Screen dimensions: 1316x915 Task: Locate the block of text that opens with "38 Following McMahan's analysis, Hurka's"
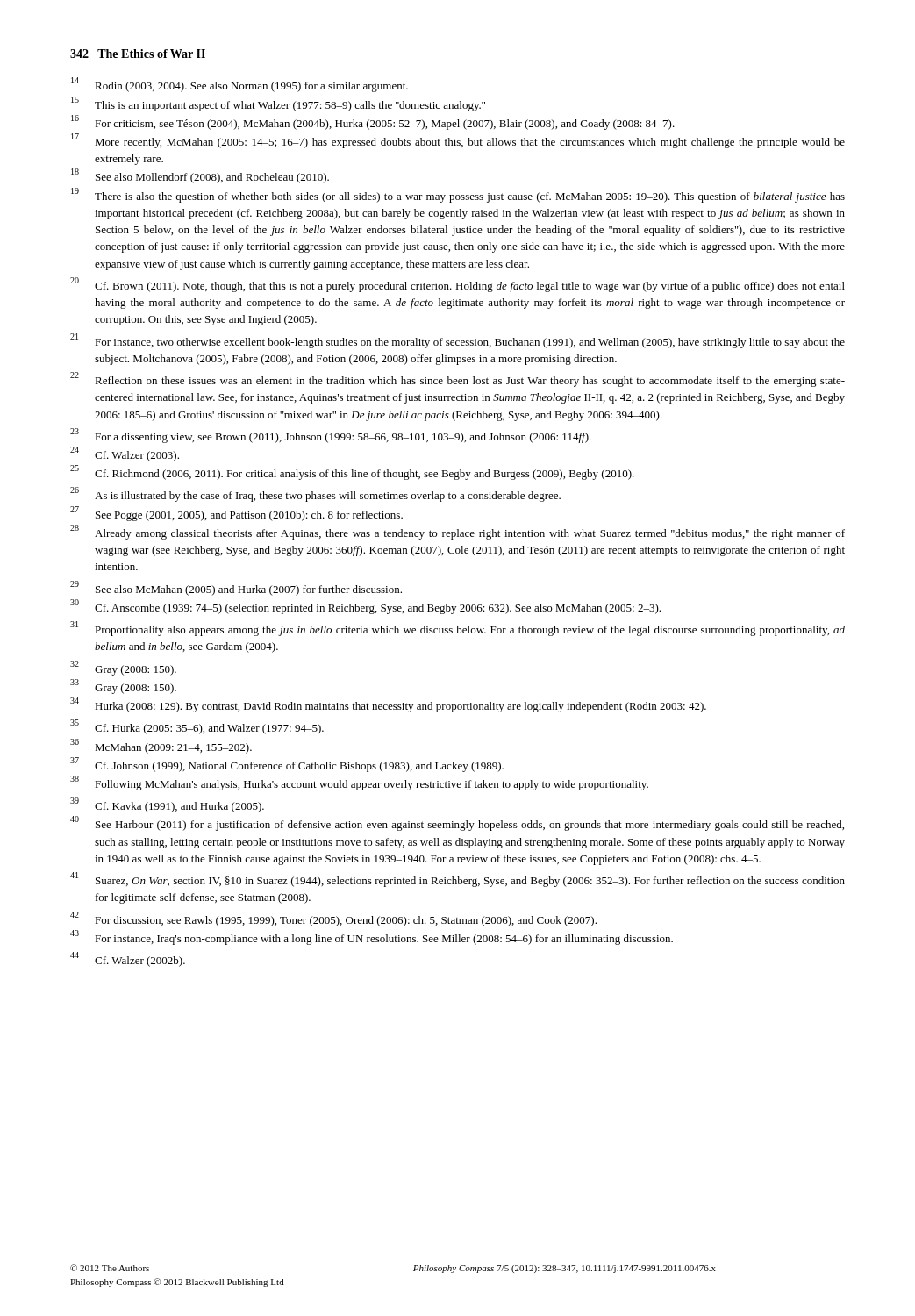458,784
